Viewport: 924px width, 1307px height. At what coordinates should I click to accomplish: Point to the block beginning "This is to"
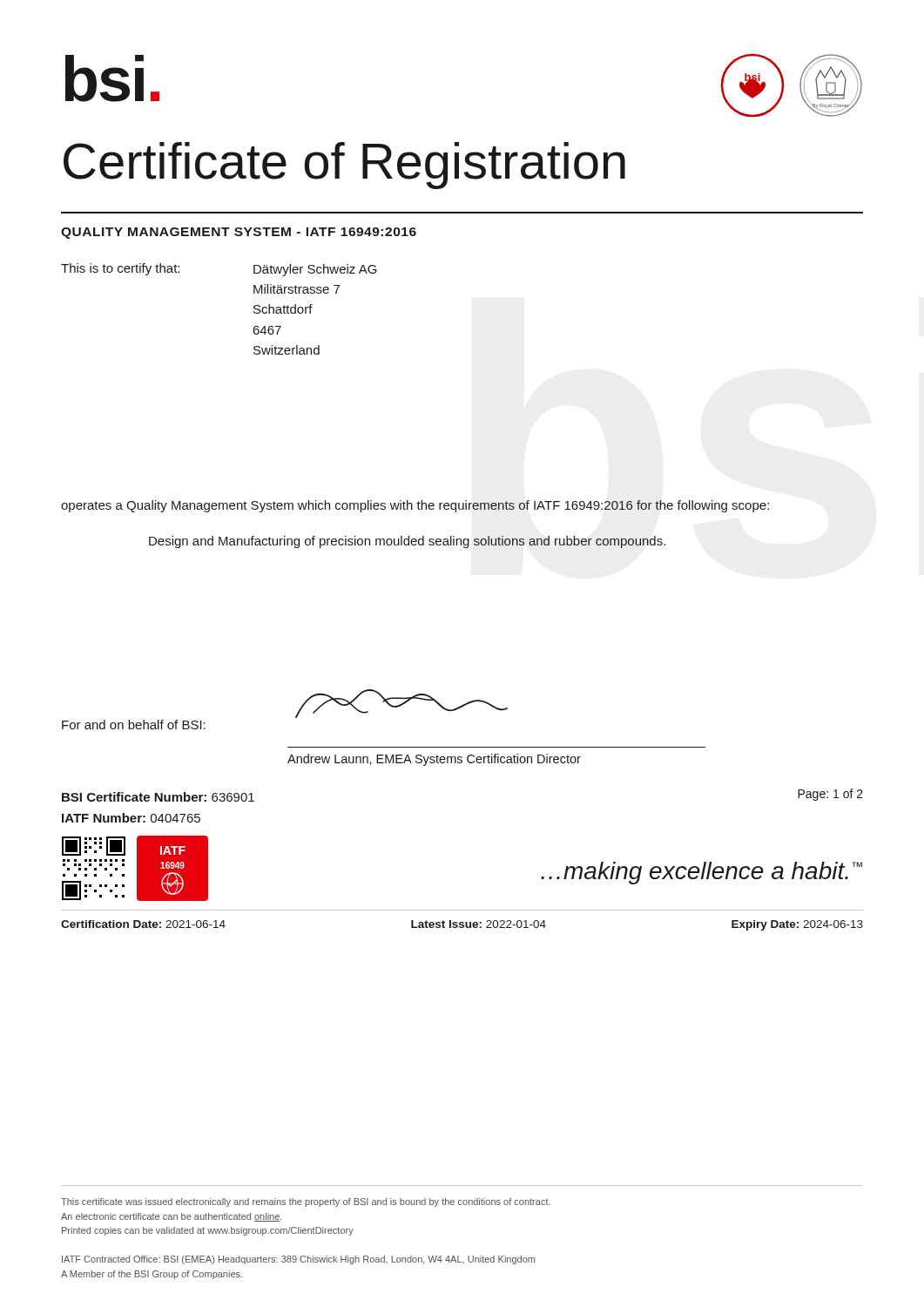point(119,270)
